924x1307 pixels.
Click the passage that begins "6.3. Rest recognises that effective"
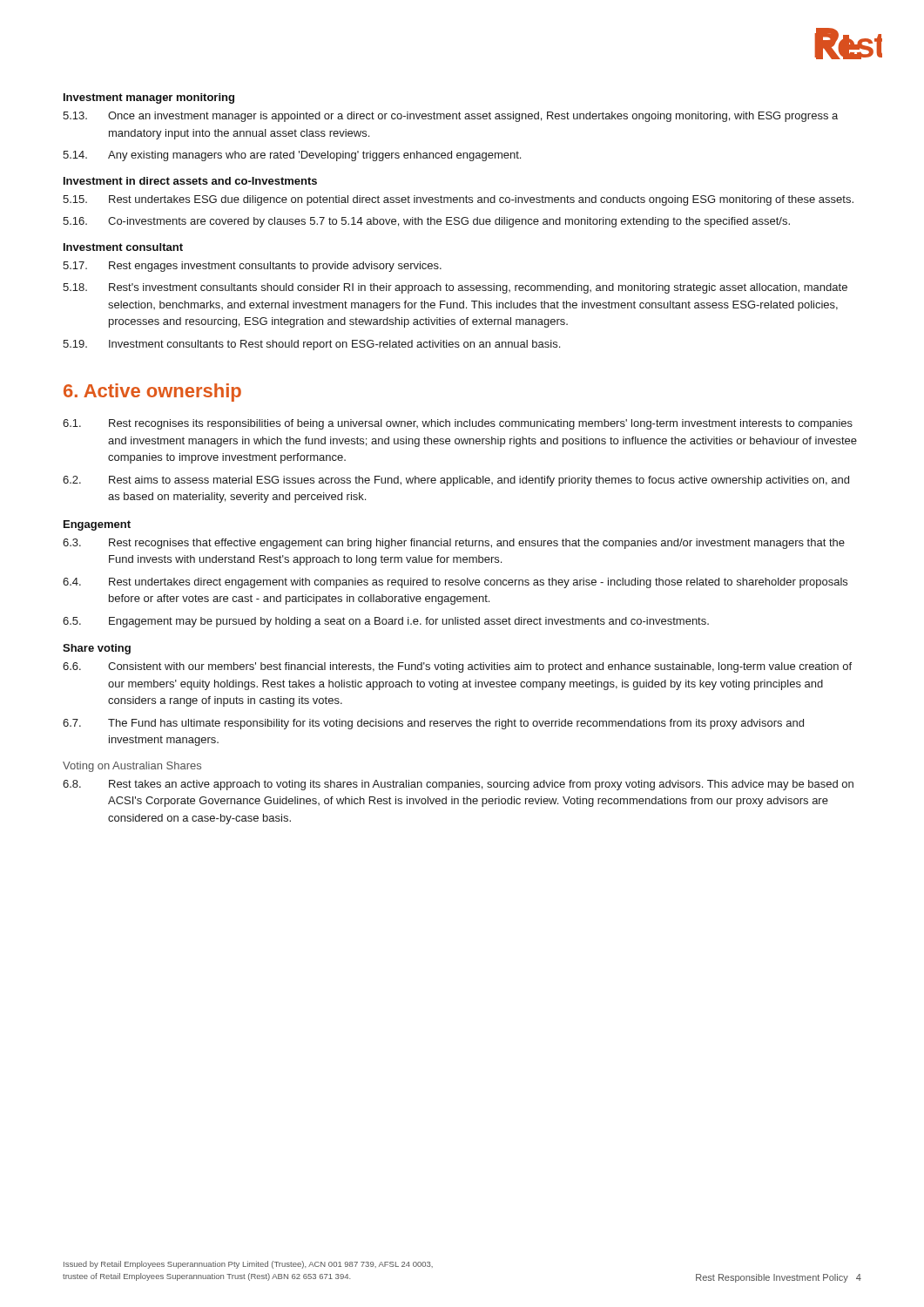coord(462,551)
